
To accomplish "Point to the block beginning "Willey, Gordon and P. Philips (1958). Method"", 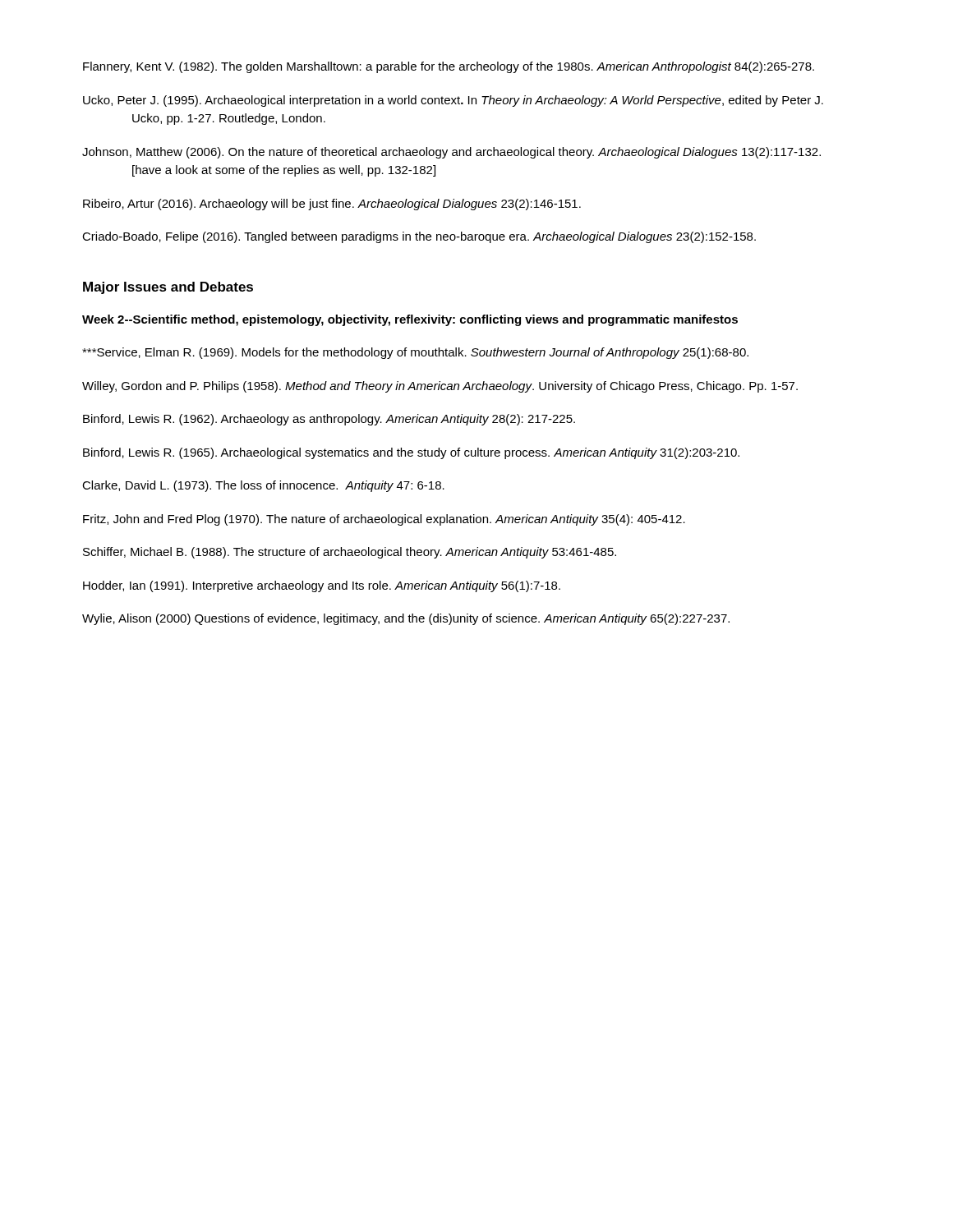I will [440, 385].
